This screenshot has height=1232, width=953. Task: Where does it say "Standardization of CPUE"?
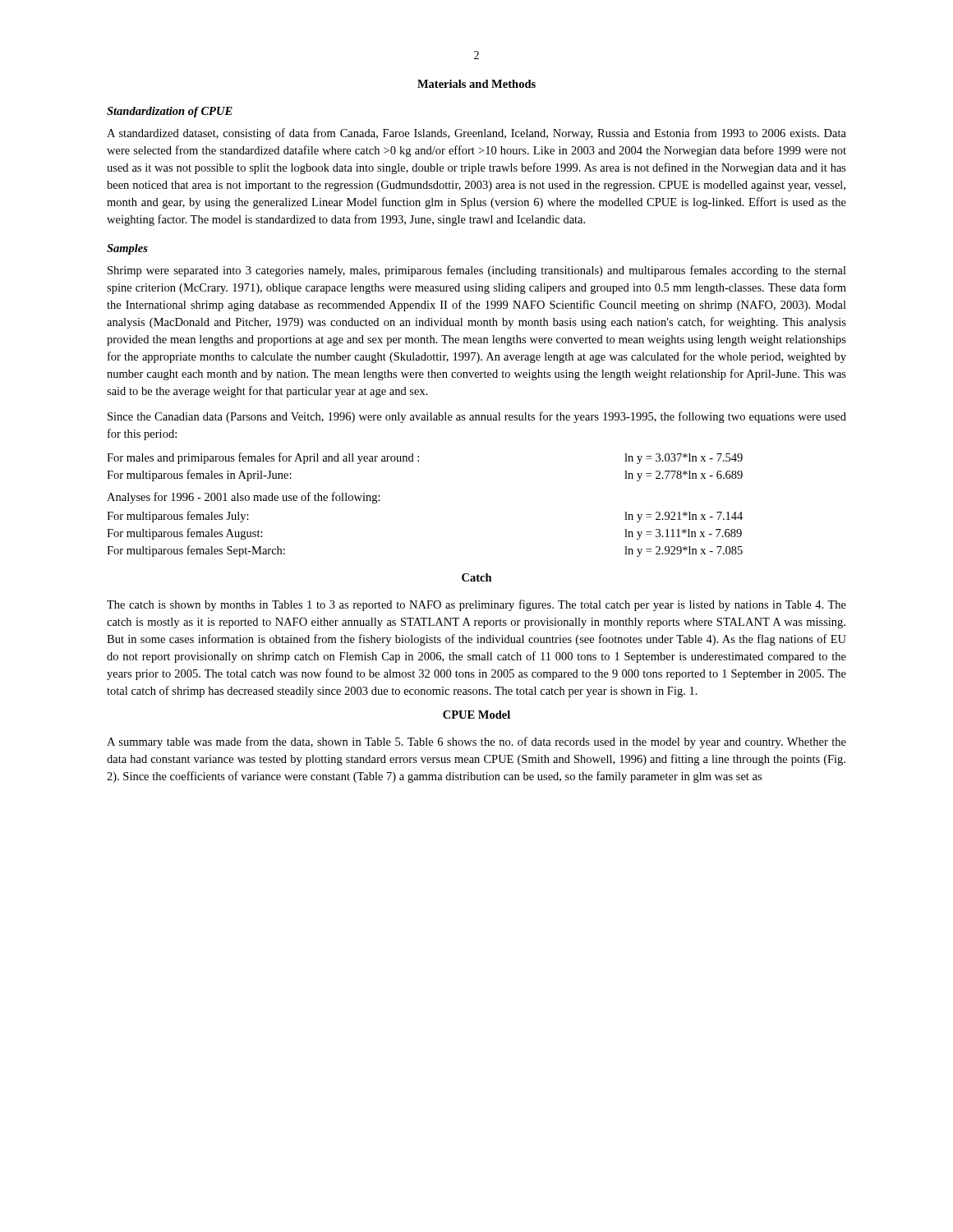pos(170,111)
